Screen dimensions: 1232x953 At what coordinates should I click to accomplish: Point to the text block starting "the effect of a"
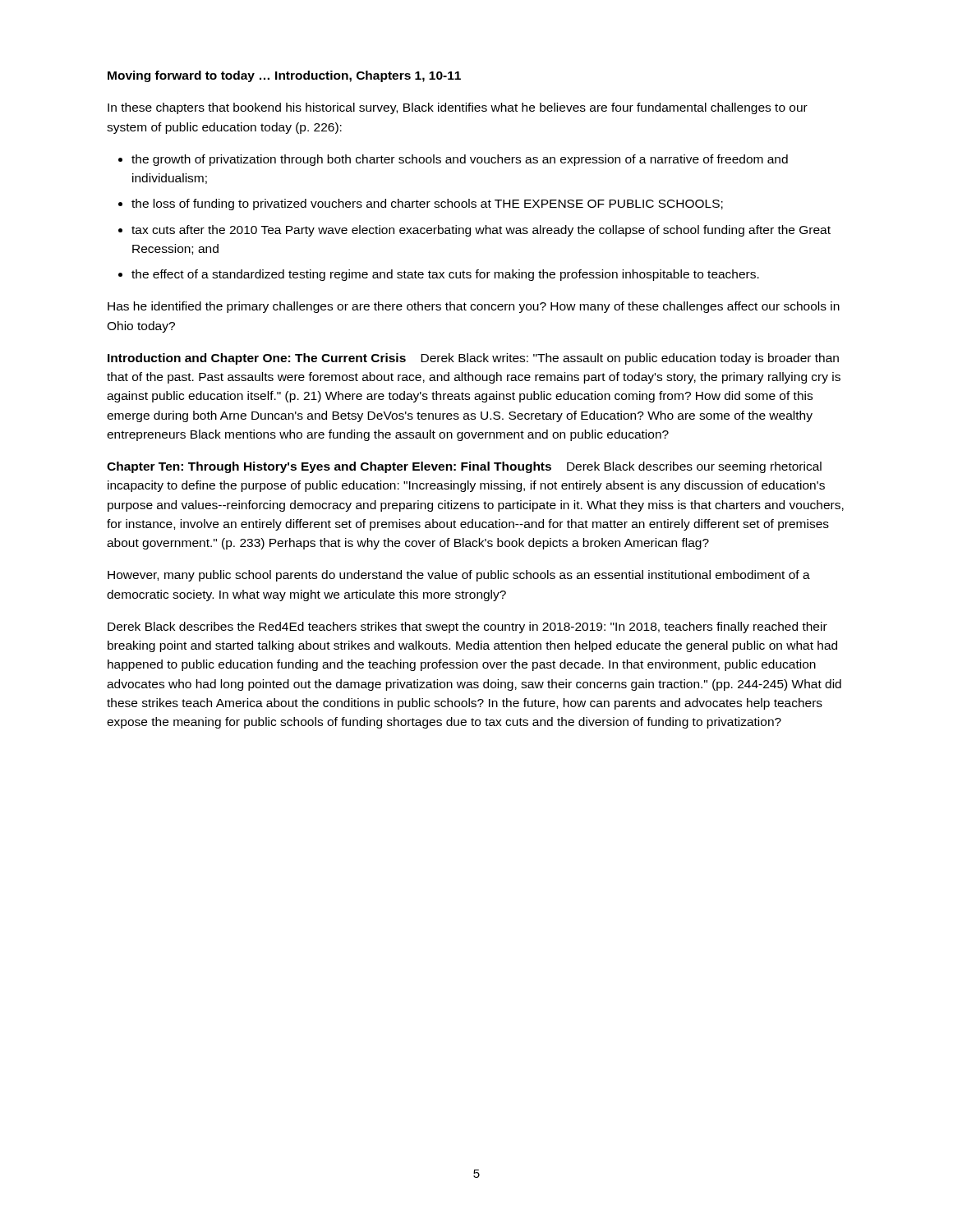[446, 274]
